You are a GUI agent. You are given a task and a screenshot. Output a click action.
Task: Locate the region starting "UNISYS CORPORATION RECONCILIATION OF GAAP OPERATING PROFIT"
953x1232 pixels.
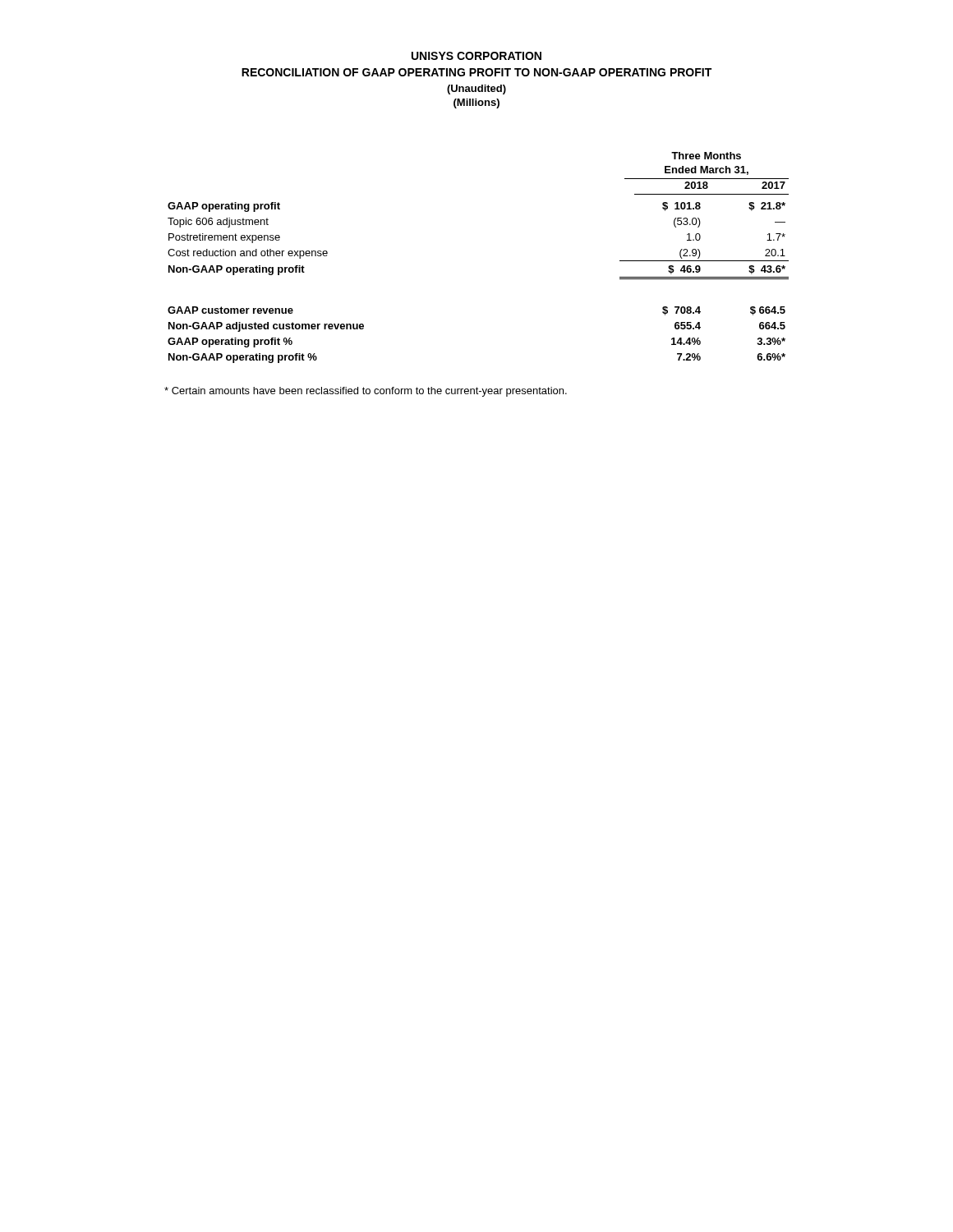tap(476, 79)
